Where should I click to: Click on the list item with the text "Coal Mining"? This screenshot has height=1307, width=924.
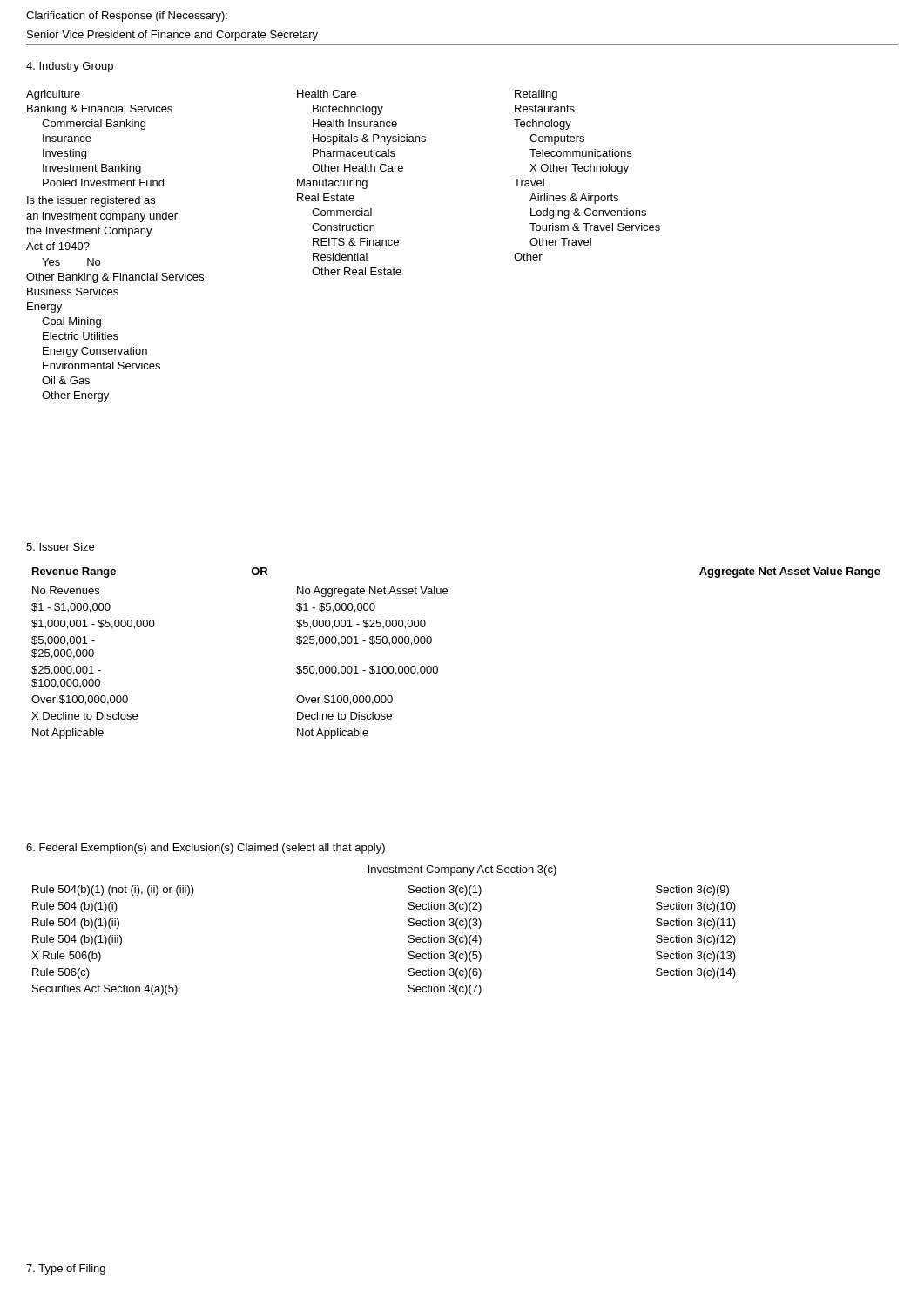tap(72, 321)
